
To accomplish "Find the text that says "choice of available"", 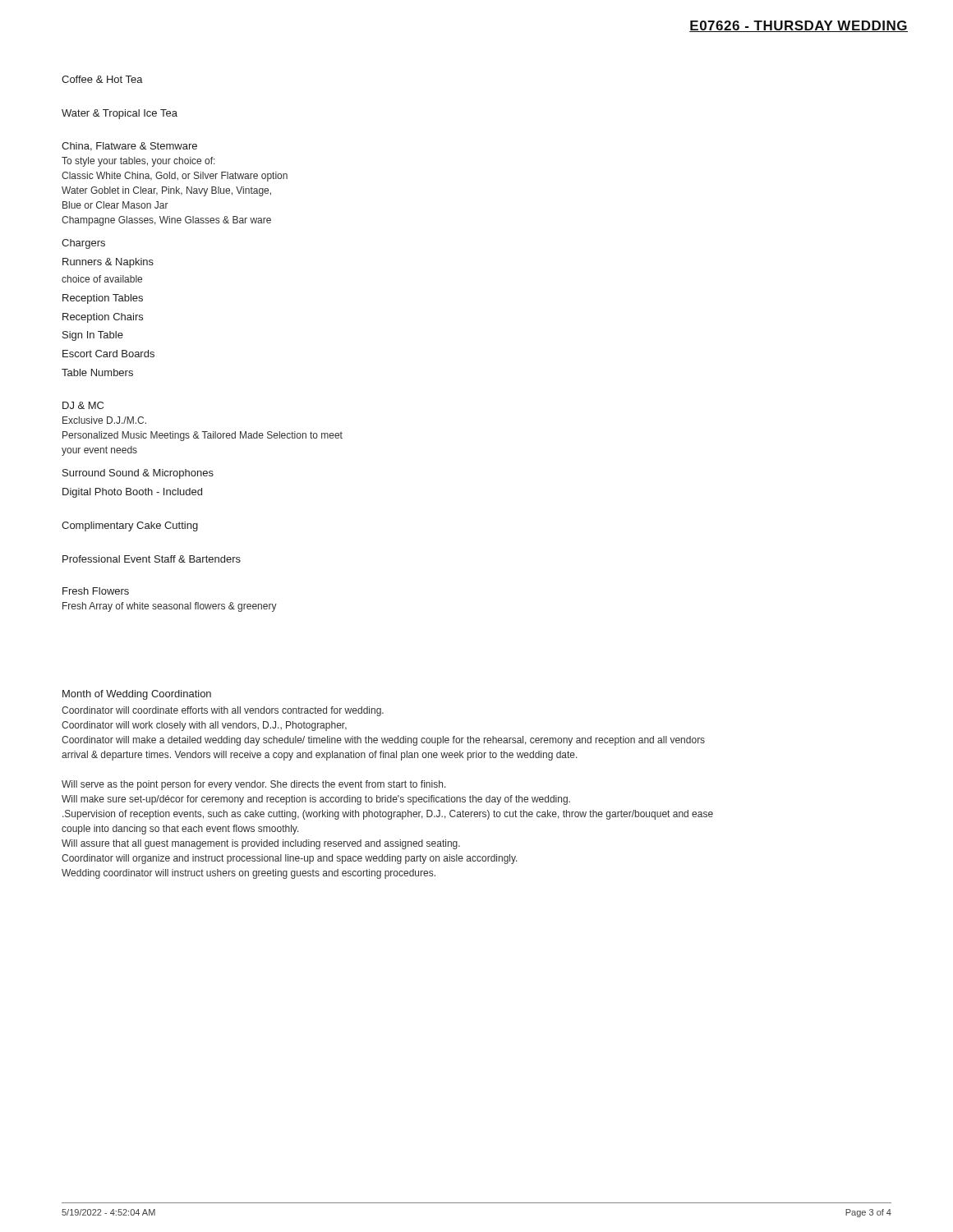I will [x=102, y=280].
